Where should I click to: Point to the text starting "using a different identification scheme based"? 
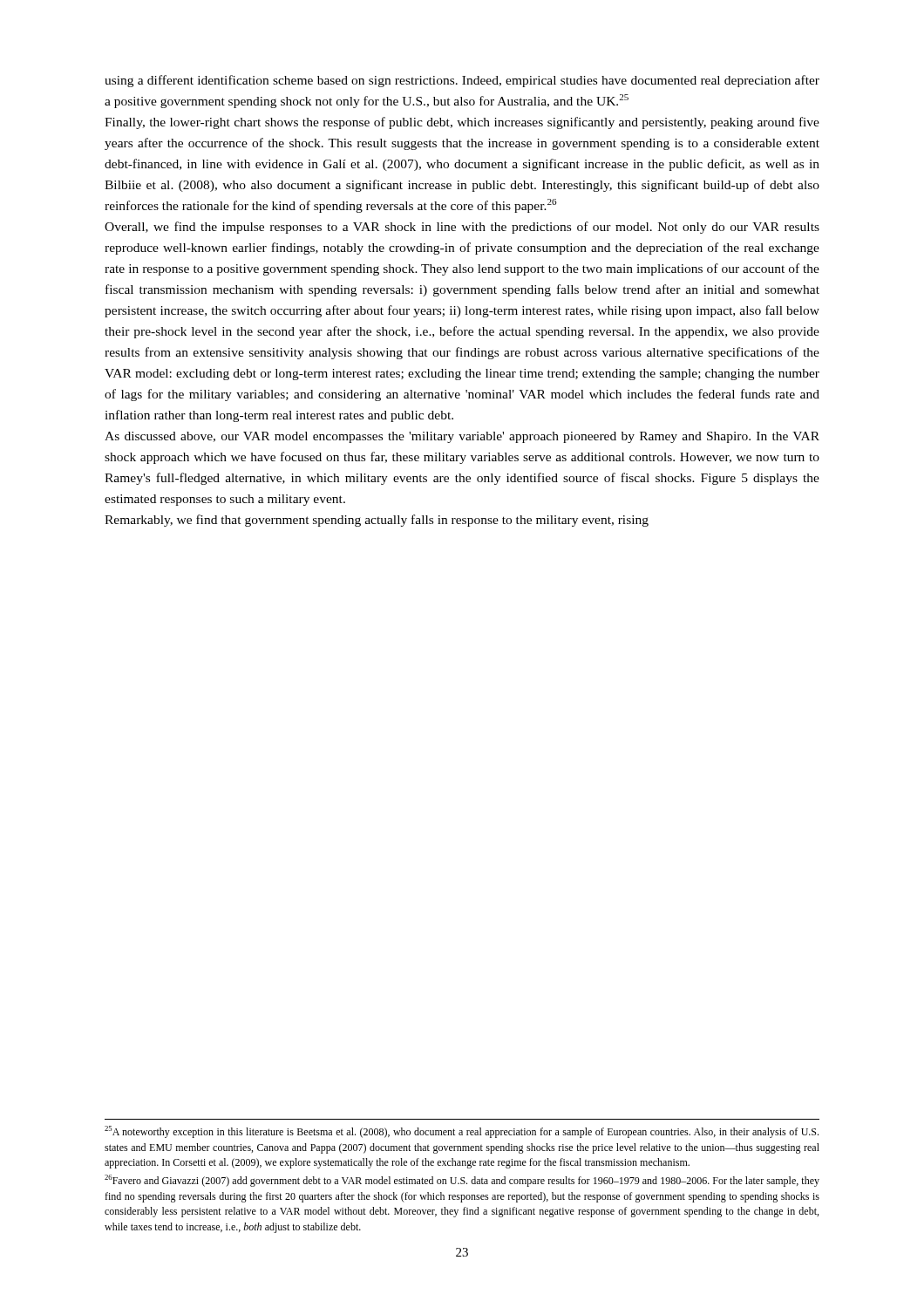point(462,90)
